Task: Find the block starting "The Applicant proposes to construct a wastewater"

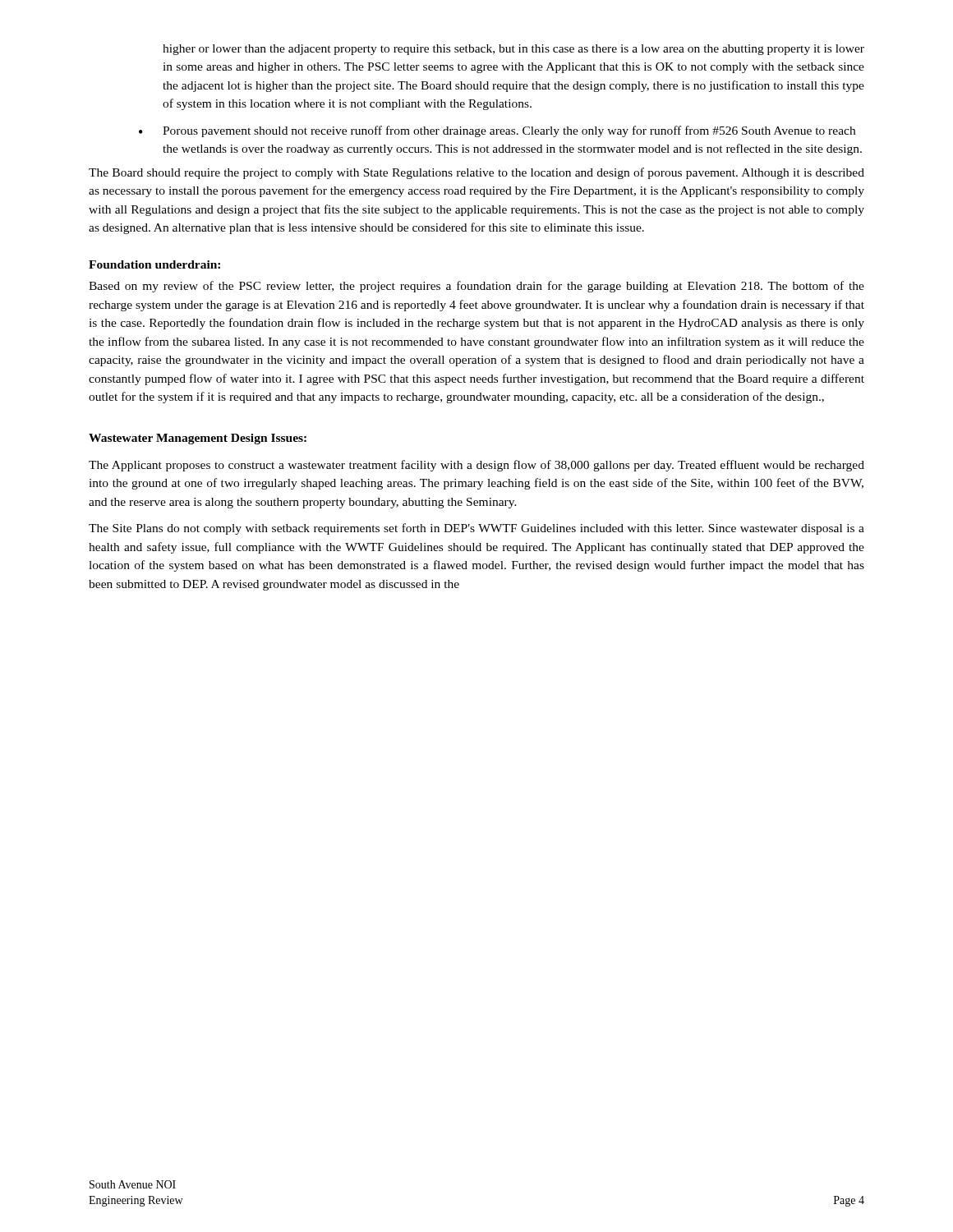Action: pos(476,483)
